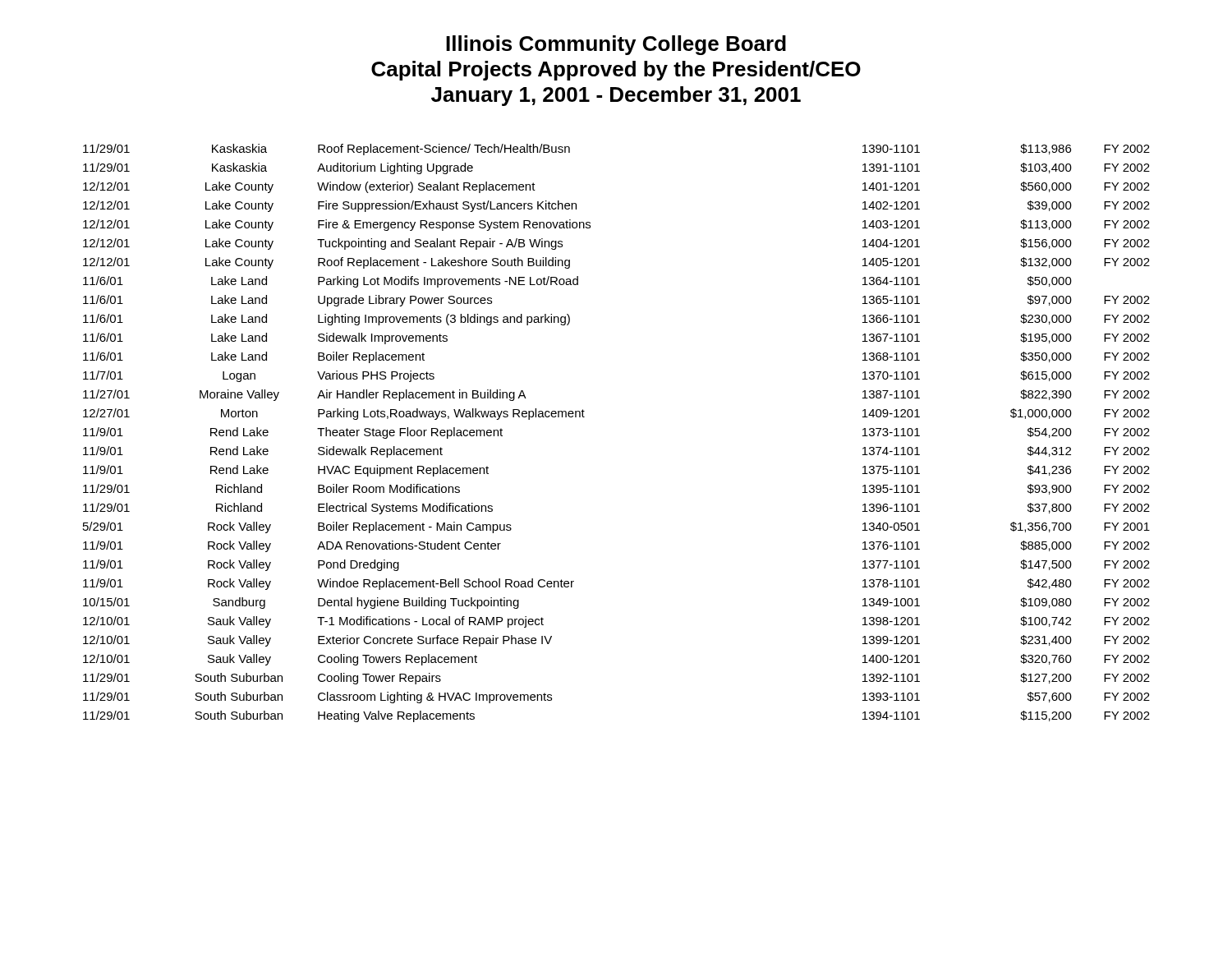
Task: Point to the title beginning "Illinois Community College Board Capital Projects Approved"
Action: [616, 69]
